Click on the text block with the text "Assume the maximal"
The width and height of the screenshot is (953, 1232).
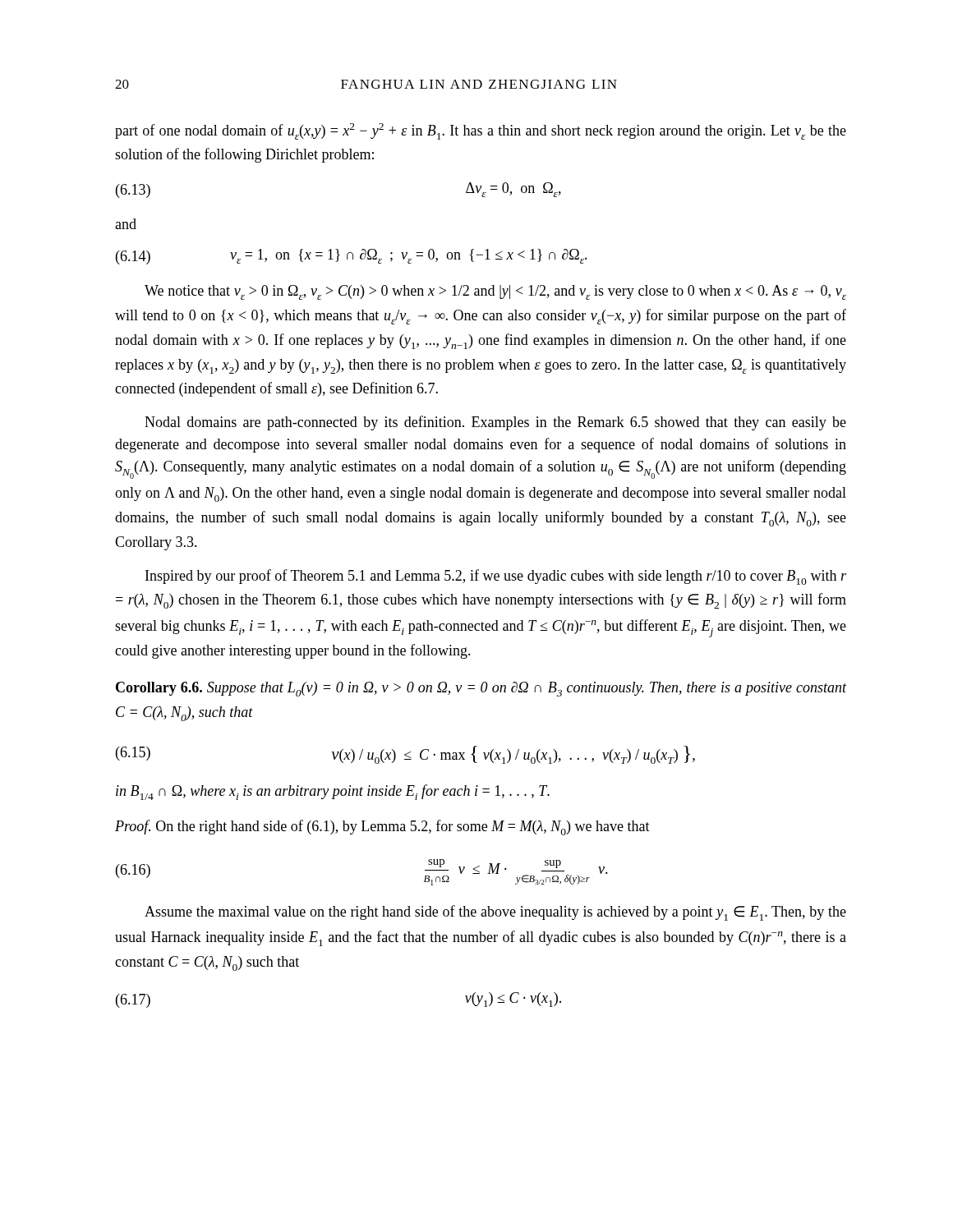[x=481, y=938]
